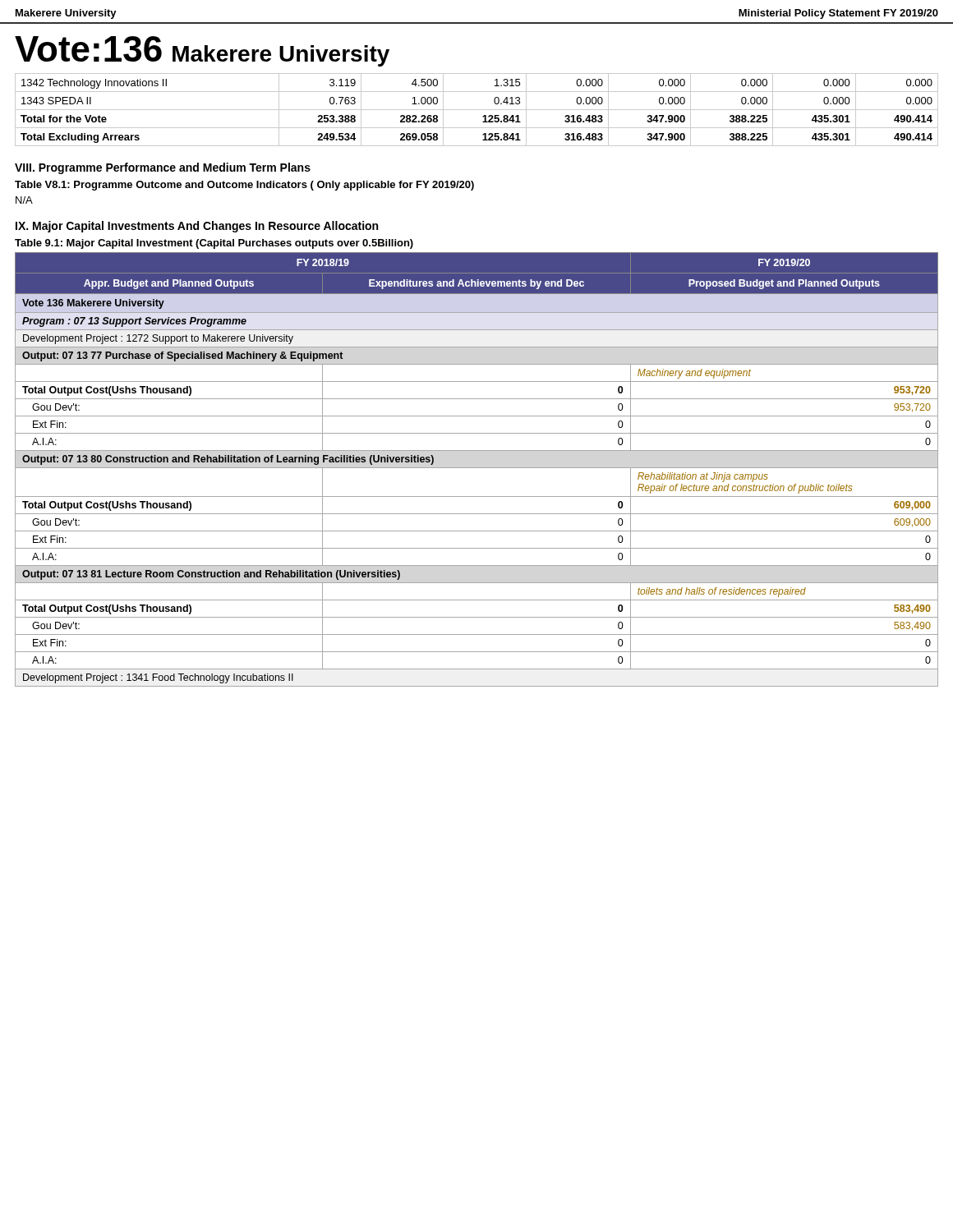The height and width of the screenshot is (1232, 953).
Task: Click on the block starting "Table V8.1: Programme Outcome"
Action: coord(245,184)
